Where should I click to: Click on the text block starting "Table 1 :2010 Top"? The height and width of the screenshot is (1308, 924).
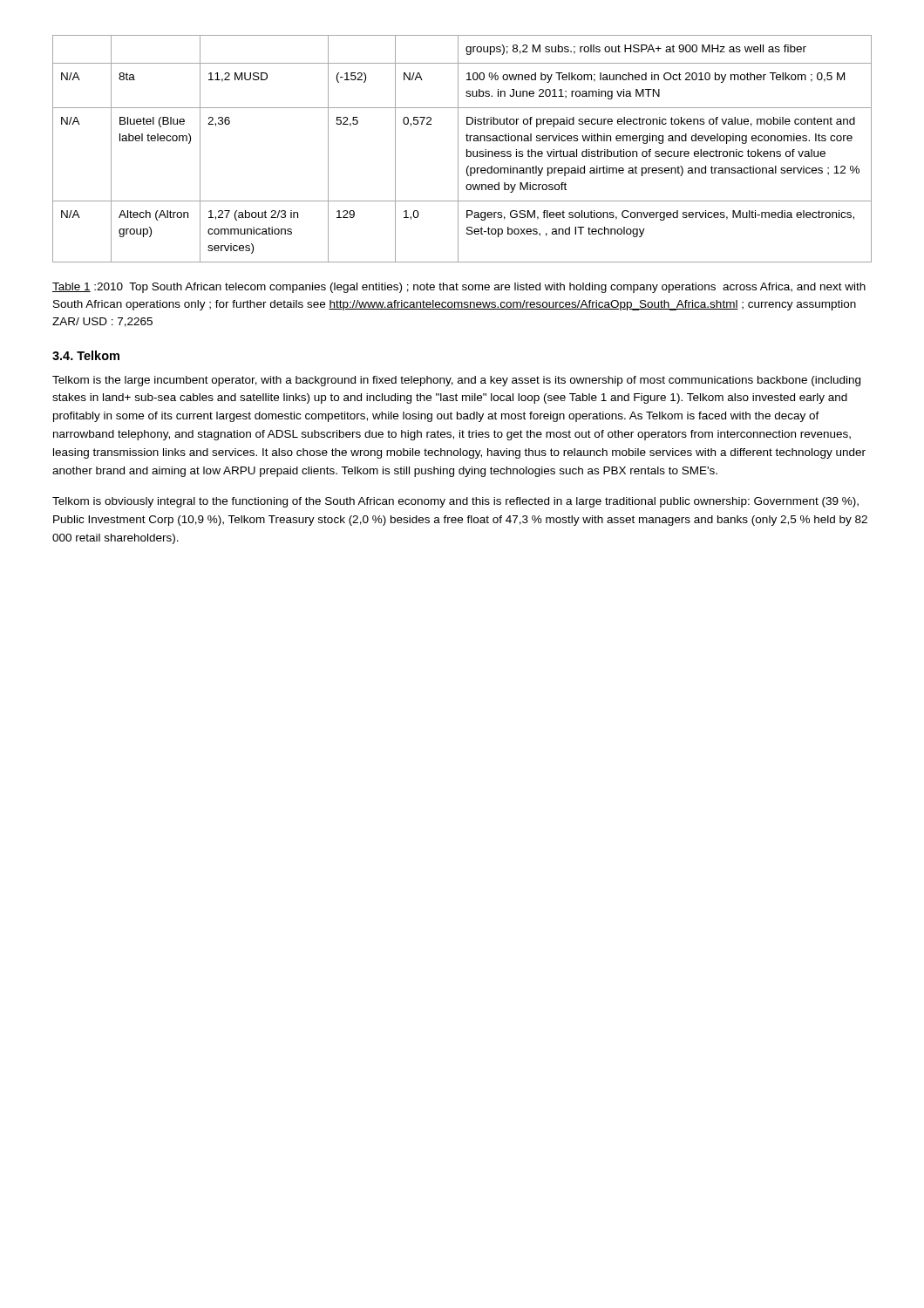pos(459,304)
